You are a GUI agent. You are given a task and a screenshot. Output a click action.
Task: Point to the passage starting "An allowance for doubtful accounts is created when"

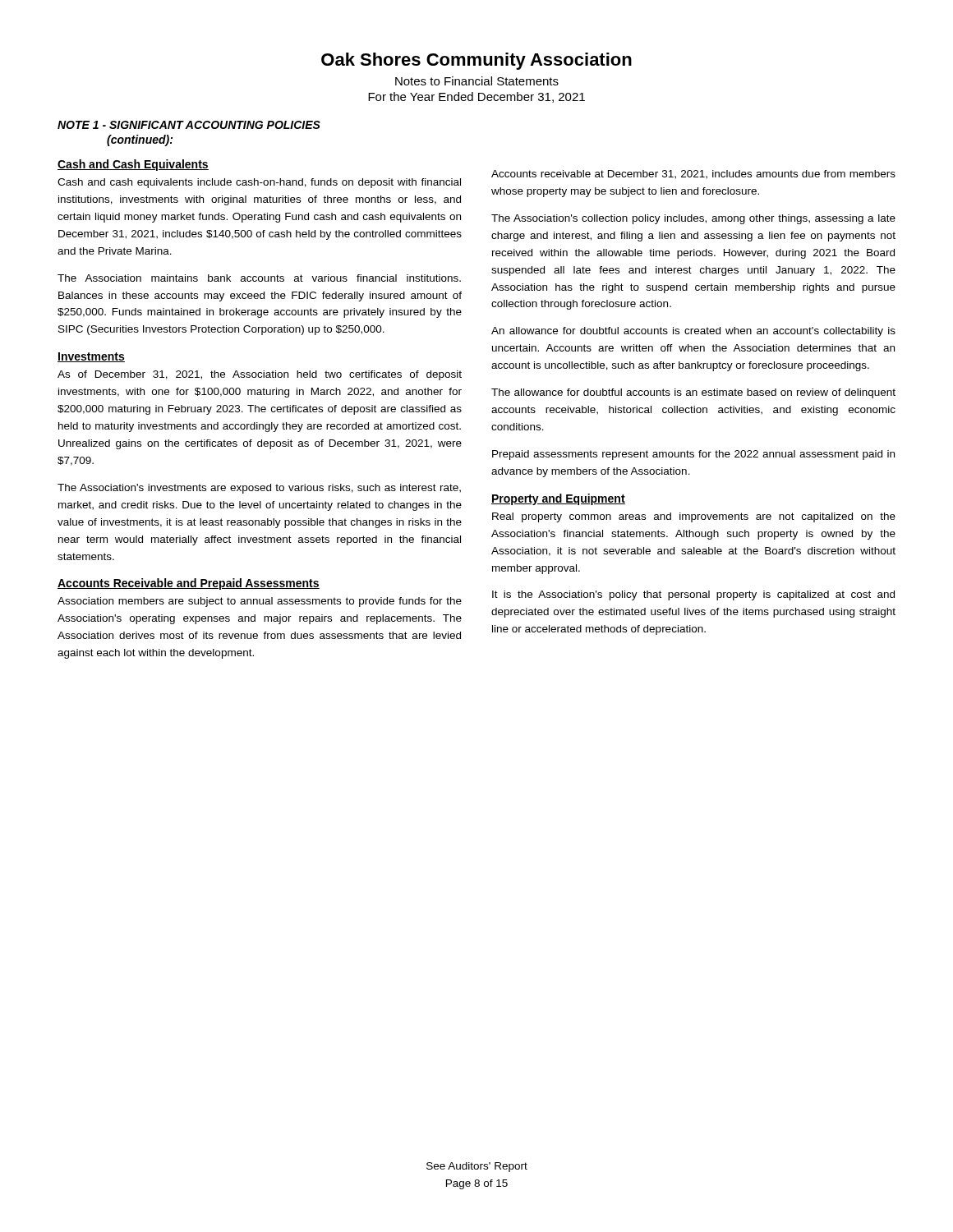click(693, 348)
